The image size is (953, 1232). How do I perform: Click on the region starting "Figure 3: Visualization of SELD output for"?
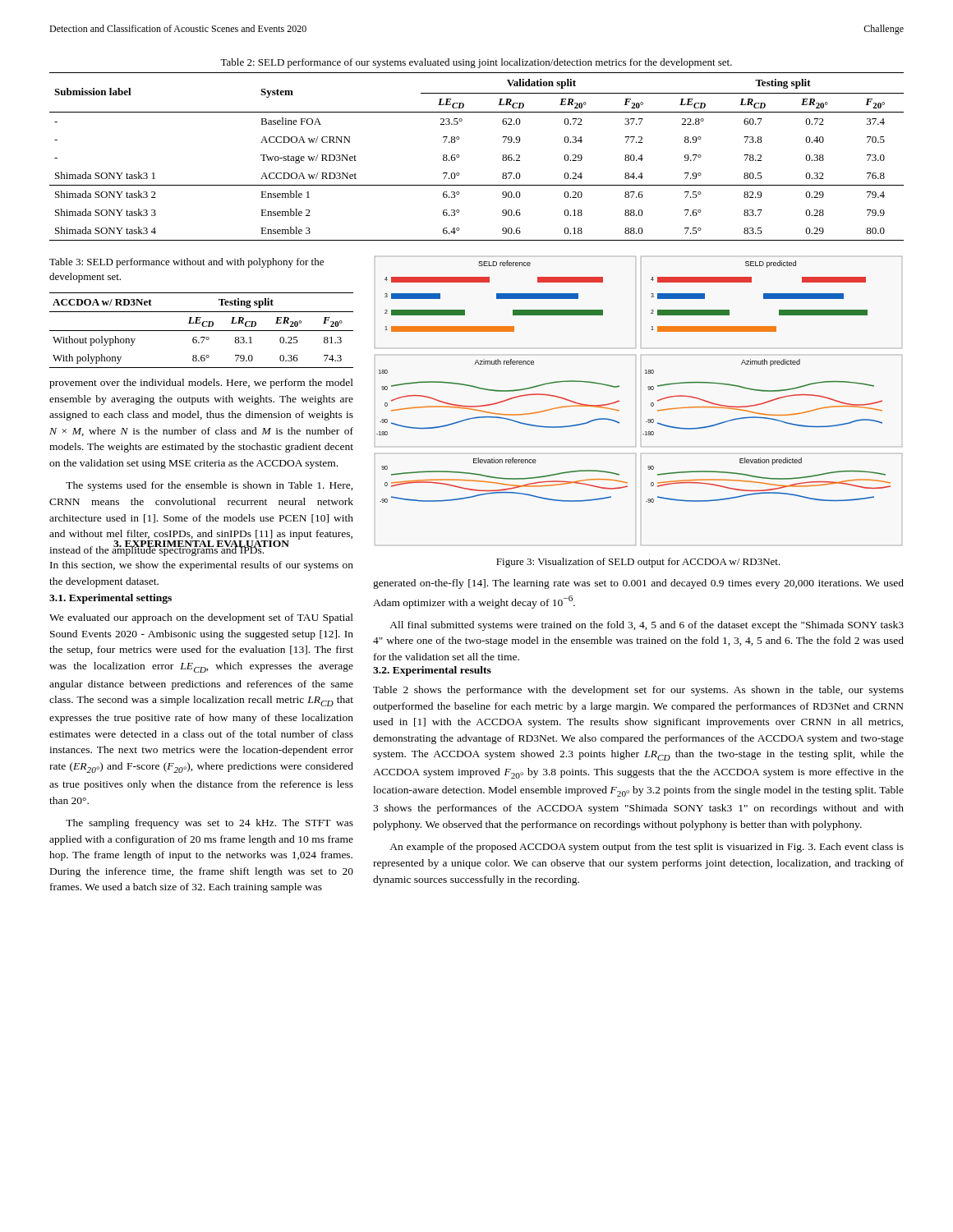coord(638,561)
